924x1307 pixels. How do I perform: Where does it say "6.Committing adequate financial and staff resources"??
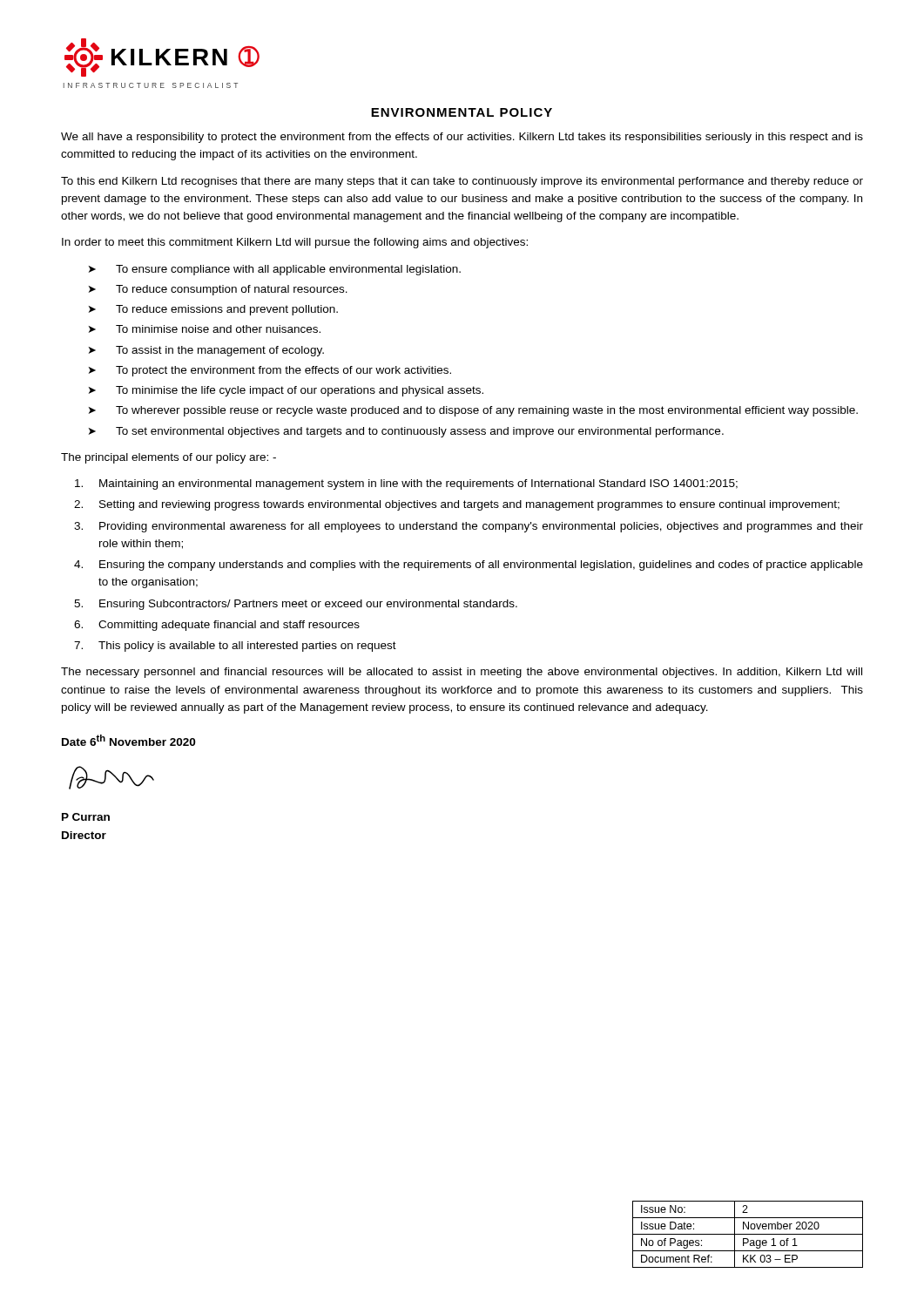pyautogui.click(x=217, y=626)
